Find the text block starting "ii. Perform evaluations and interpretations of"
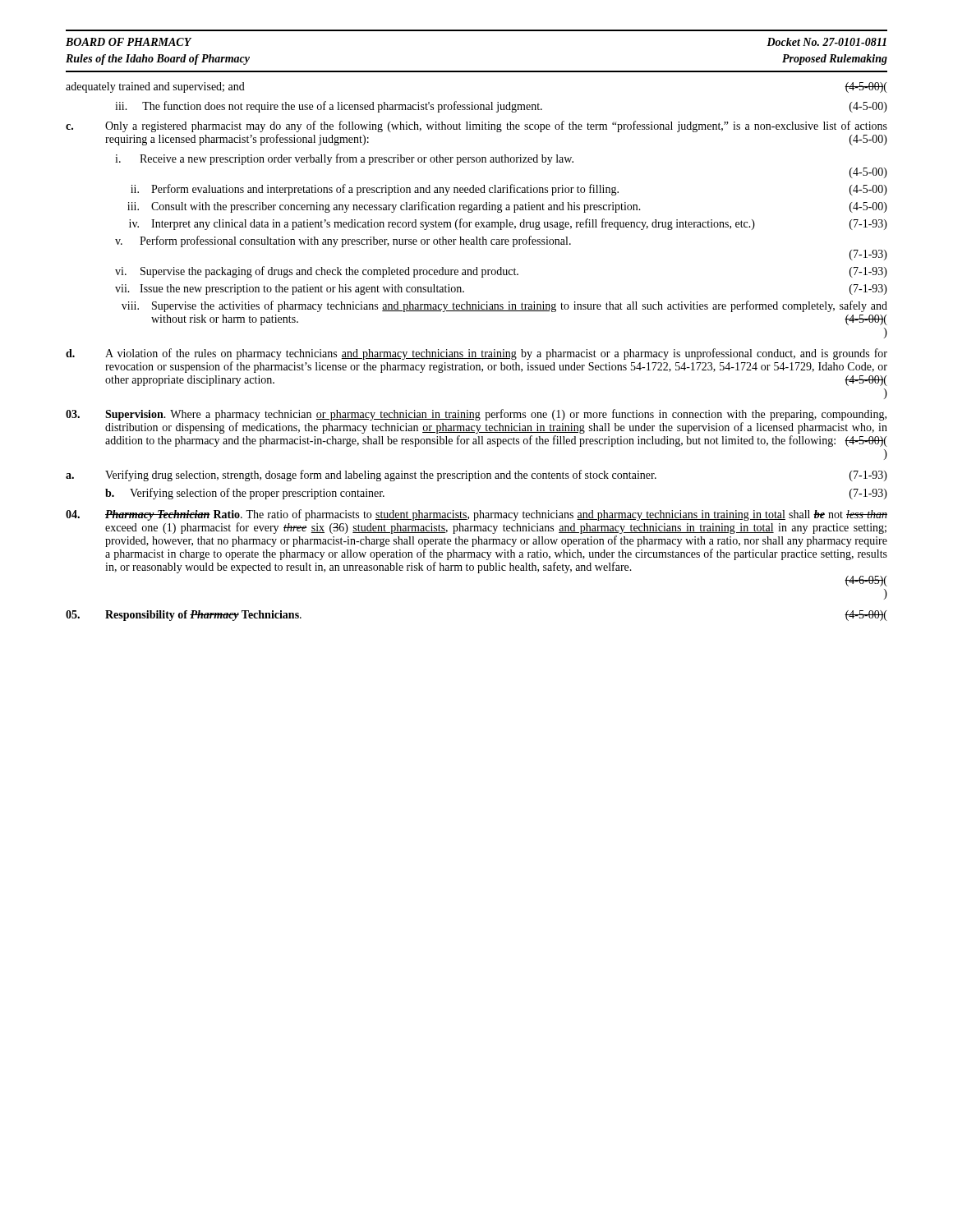This screenshot has height=1232, width=953. click(x=489, y=190)
